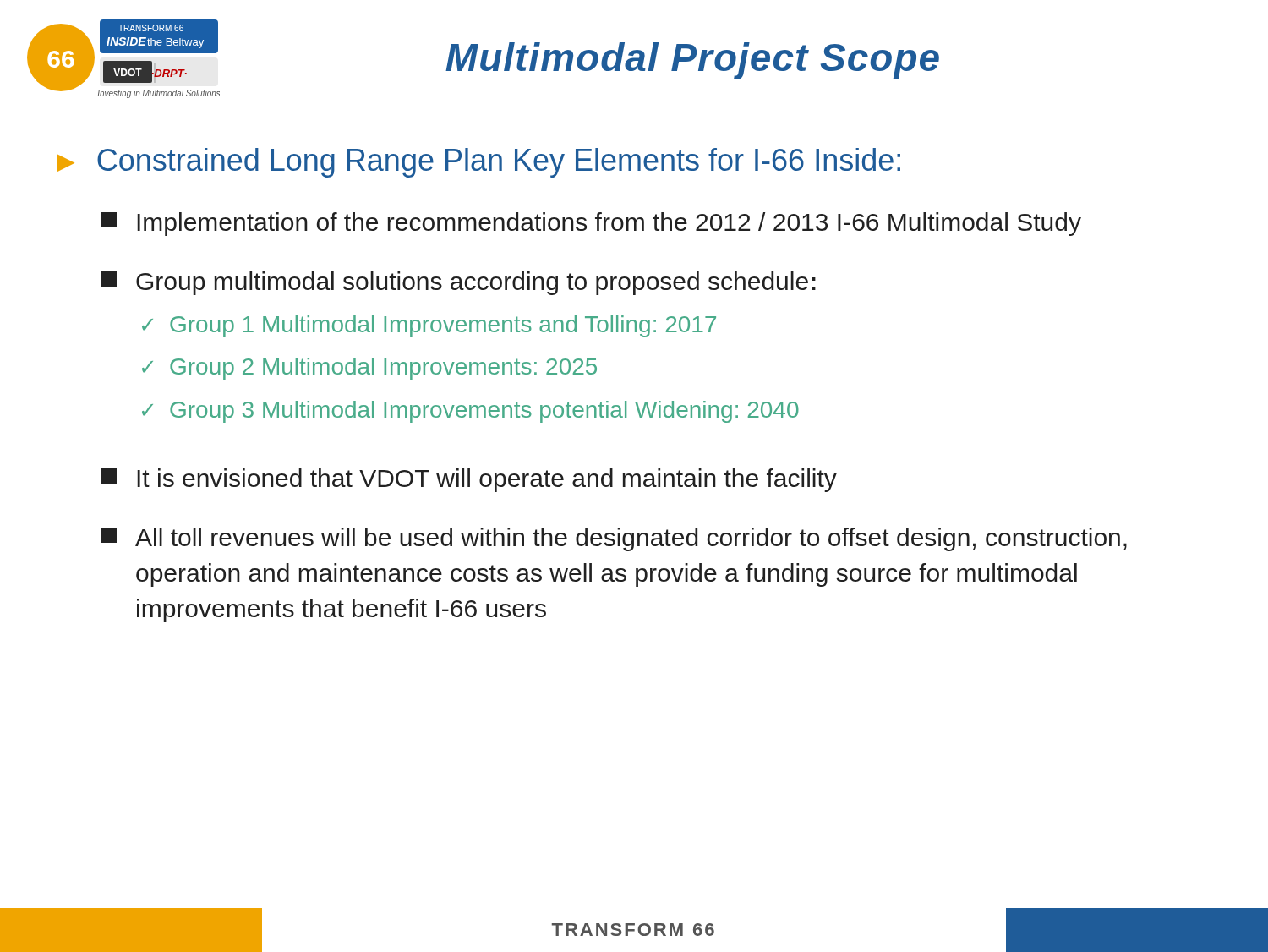Navigate to the text starting "All toll revenues"
Image resolution: width=1268 pixels, height=952 pixels.
coord(651,573)
